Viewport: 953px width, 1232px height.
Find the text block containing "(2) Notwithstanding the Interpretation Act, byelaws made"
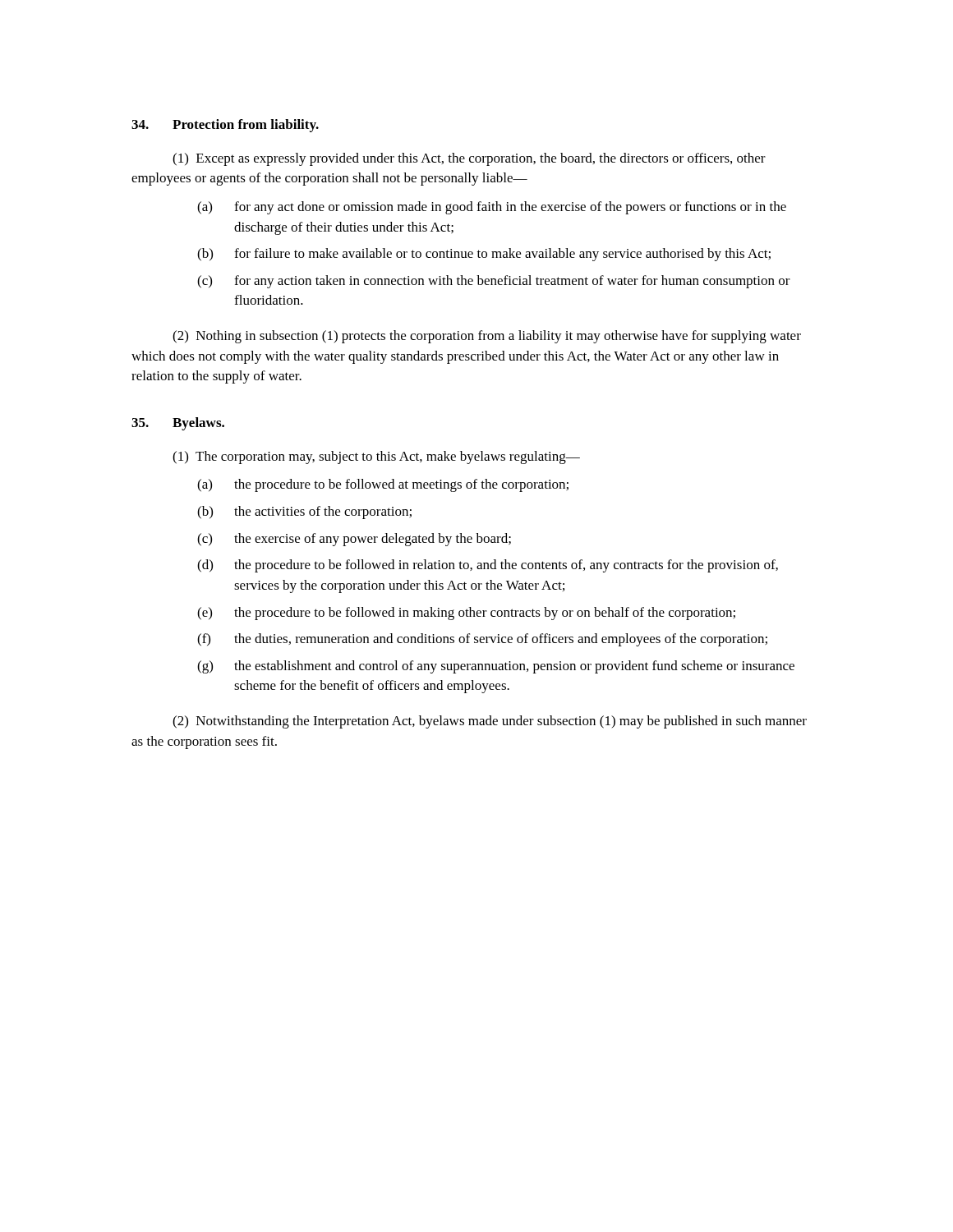469,731
